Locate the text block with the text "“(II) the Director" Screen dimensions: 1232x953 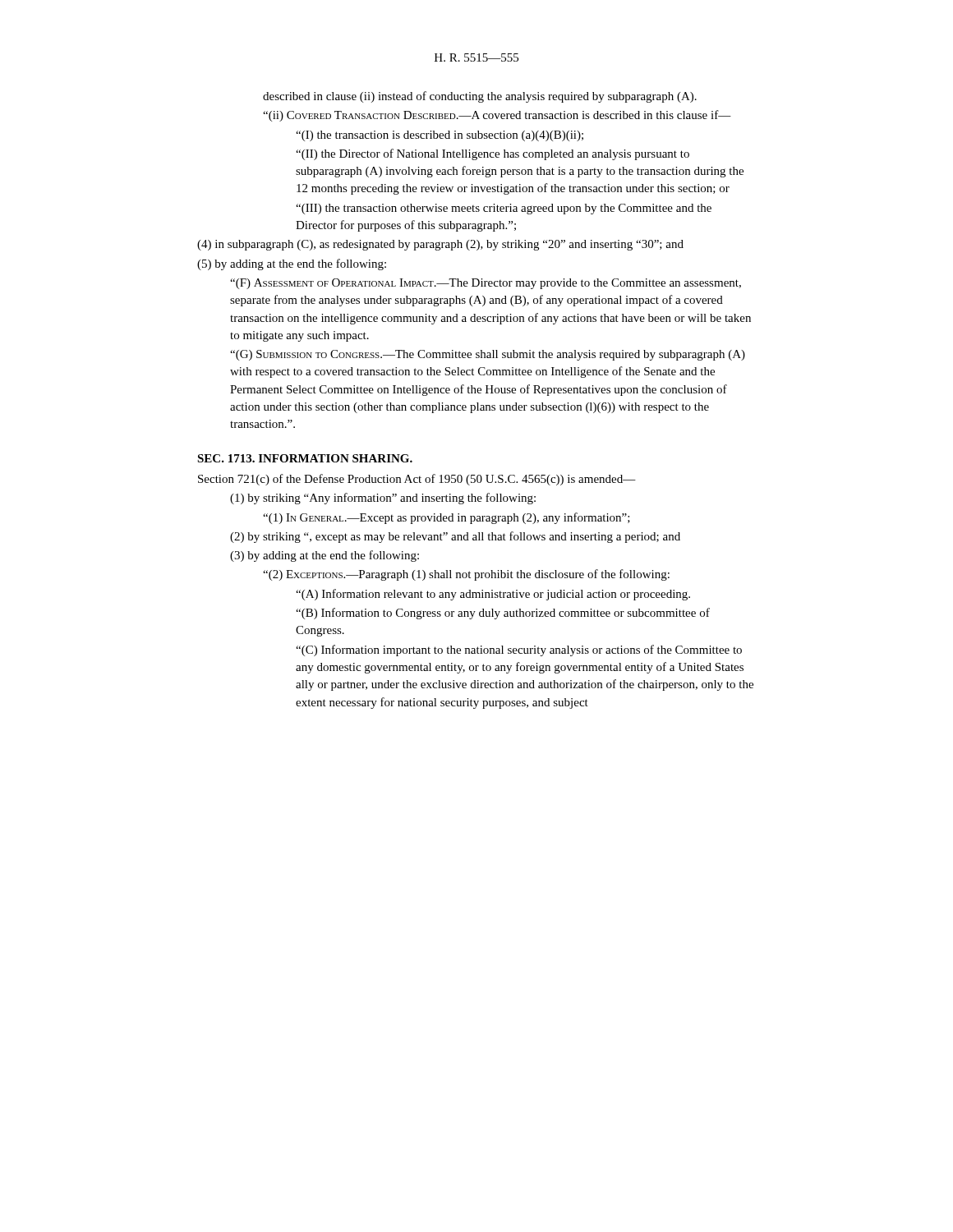[520, 171]
